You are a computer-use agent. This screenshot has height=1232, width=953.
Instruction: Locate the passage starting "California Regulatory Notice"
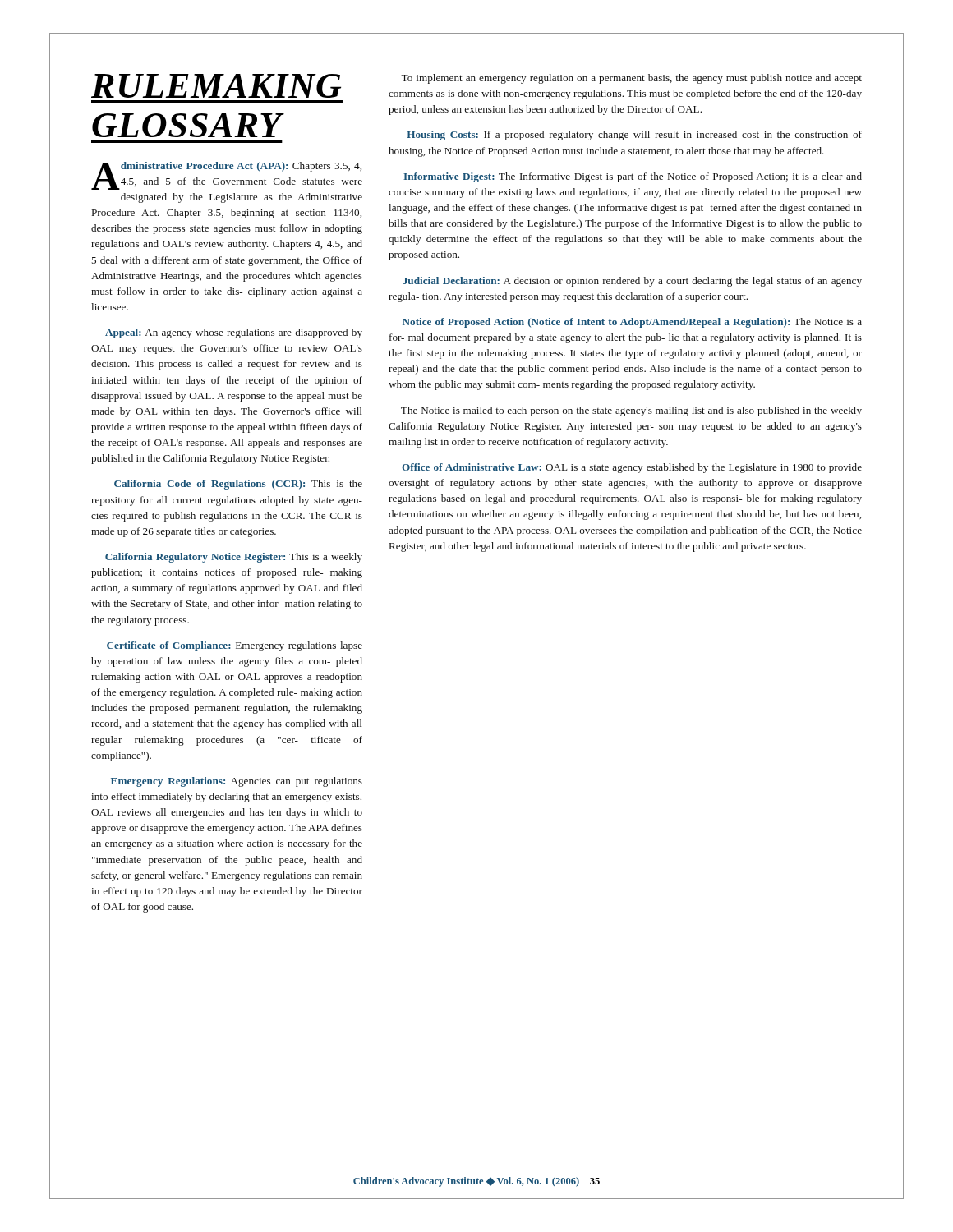(x=227, y=588)
